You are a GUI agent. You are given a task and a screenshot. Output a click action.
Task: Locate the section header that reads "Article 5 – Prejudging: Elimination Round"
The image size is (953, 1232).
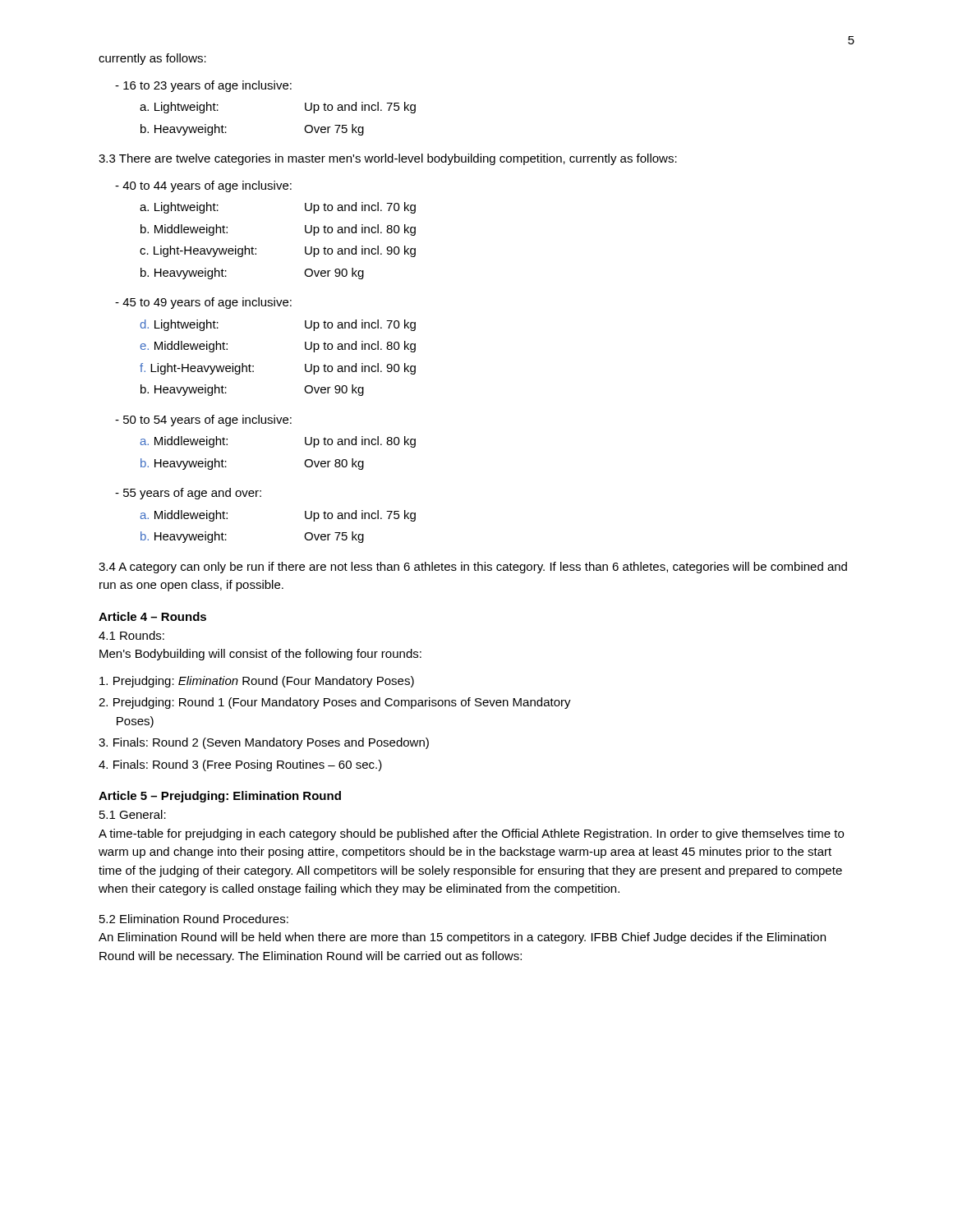tap(220, 795)
